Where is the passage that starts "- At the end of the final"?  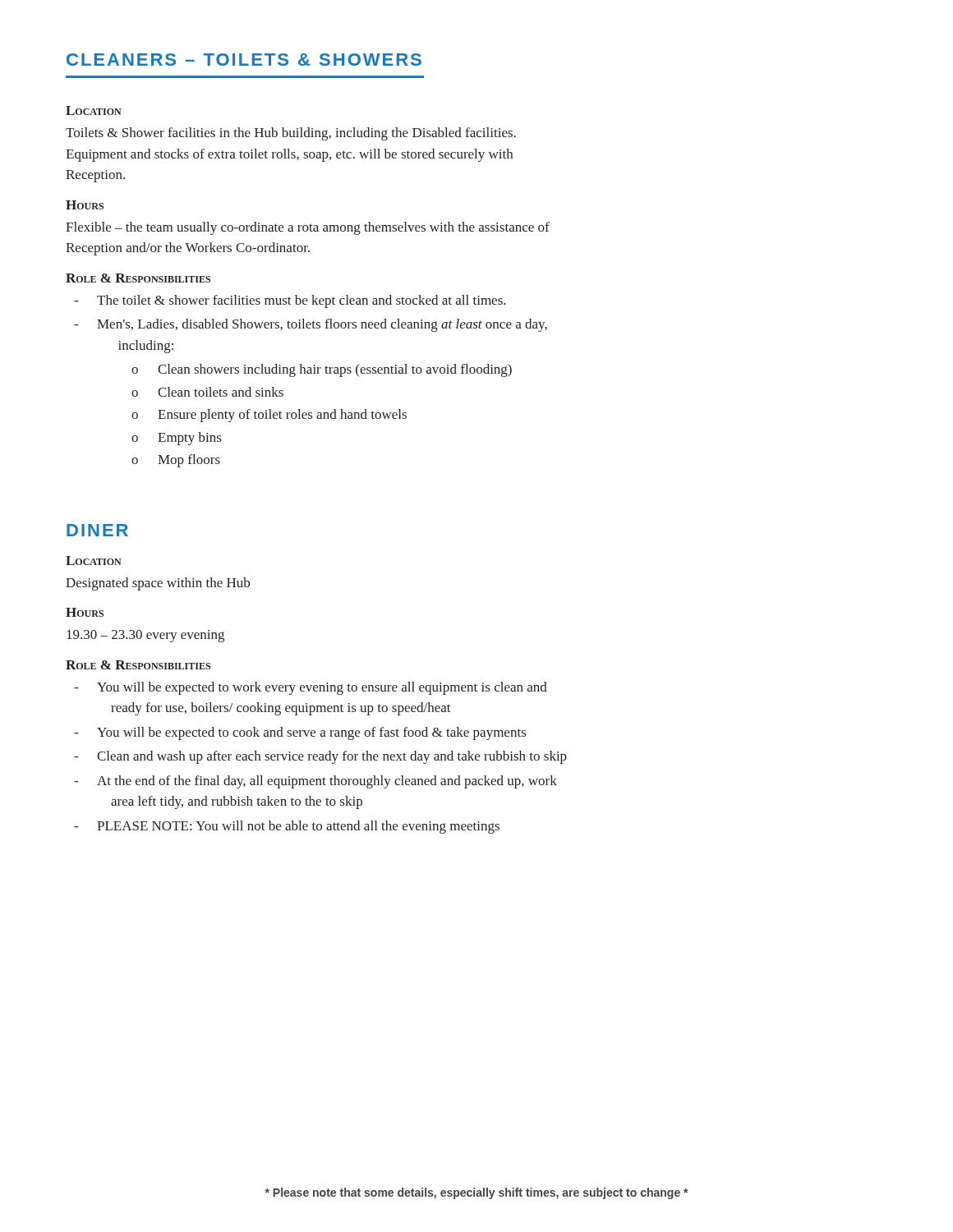pos(476,791)
